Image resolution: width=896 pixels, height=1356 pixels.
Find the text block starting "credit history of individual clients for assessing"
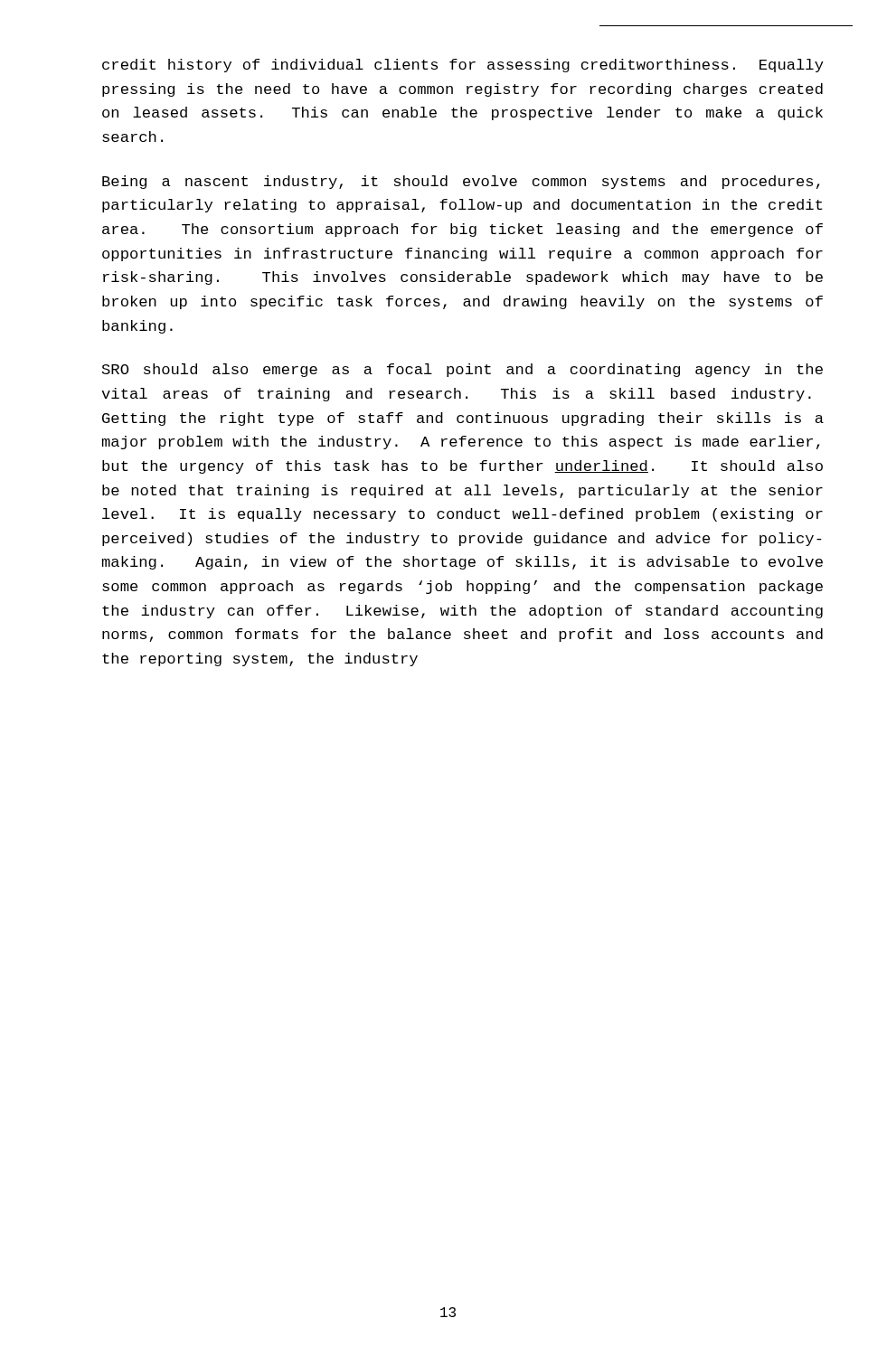coord(462,102)
